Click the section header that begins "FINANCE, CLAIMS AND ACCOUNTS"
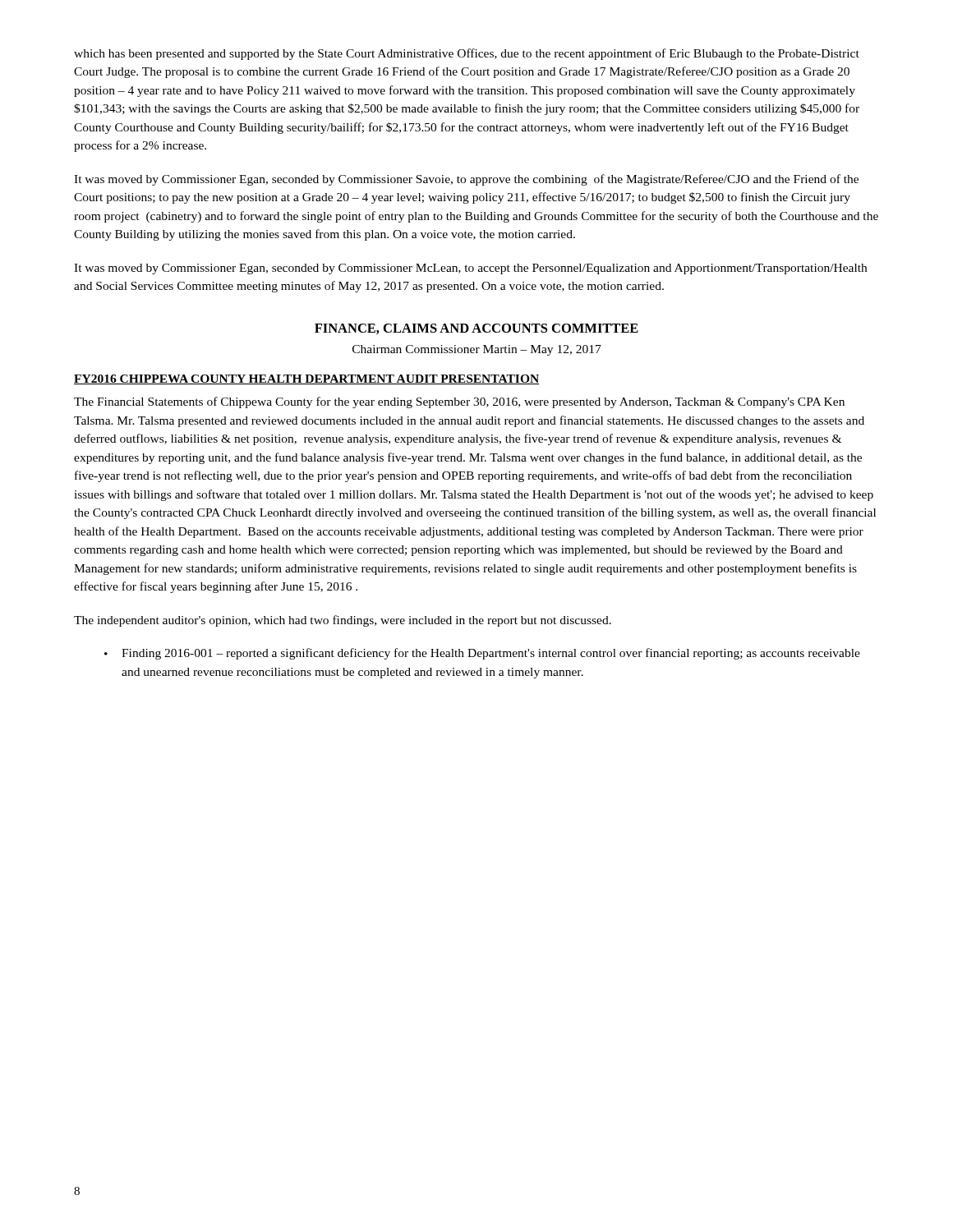This screenshot has width=953, height=1232. point(476,328)
